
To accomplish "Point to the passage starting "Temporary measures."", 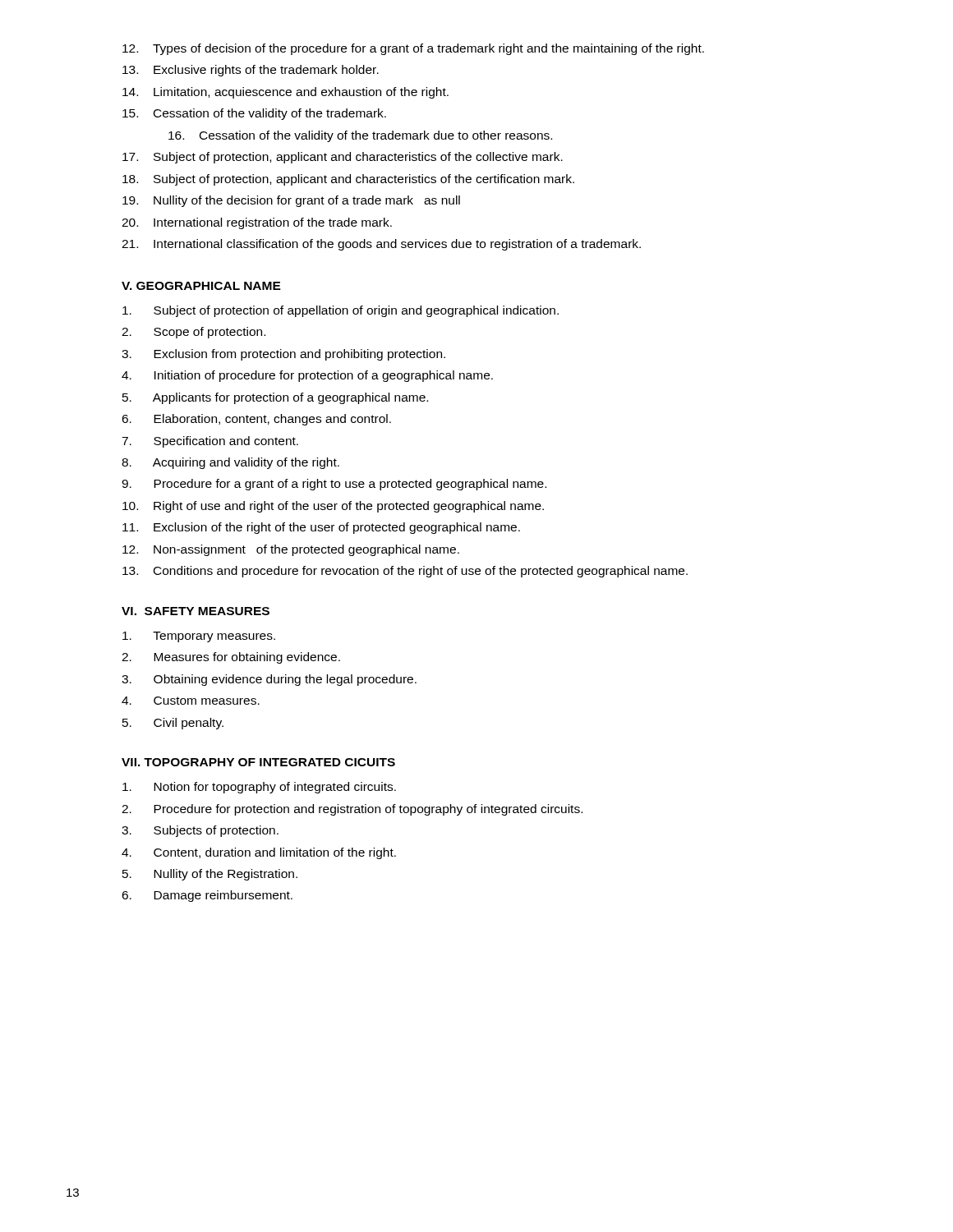I will coord(199,637).
